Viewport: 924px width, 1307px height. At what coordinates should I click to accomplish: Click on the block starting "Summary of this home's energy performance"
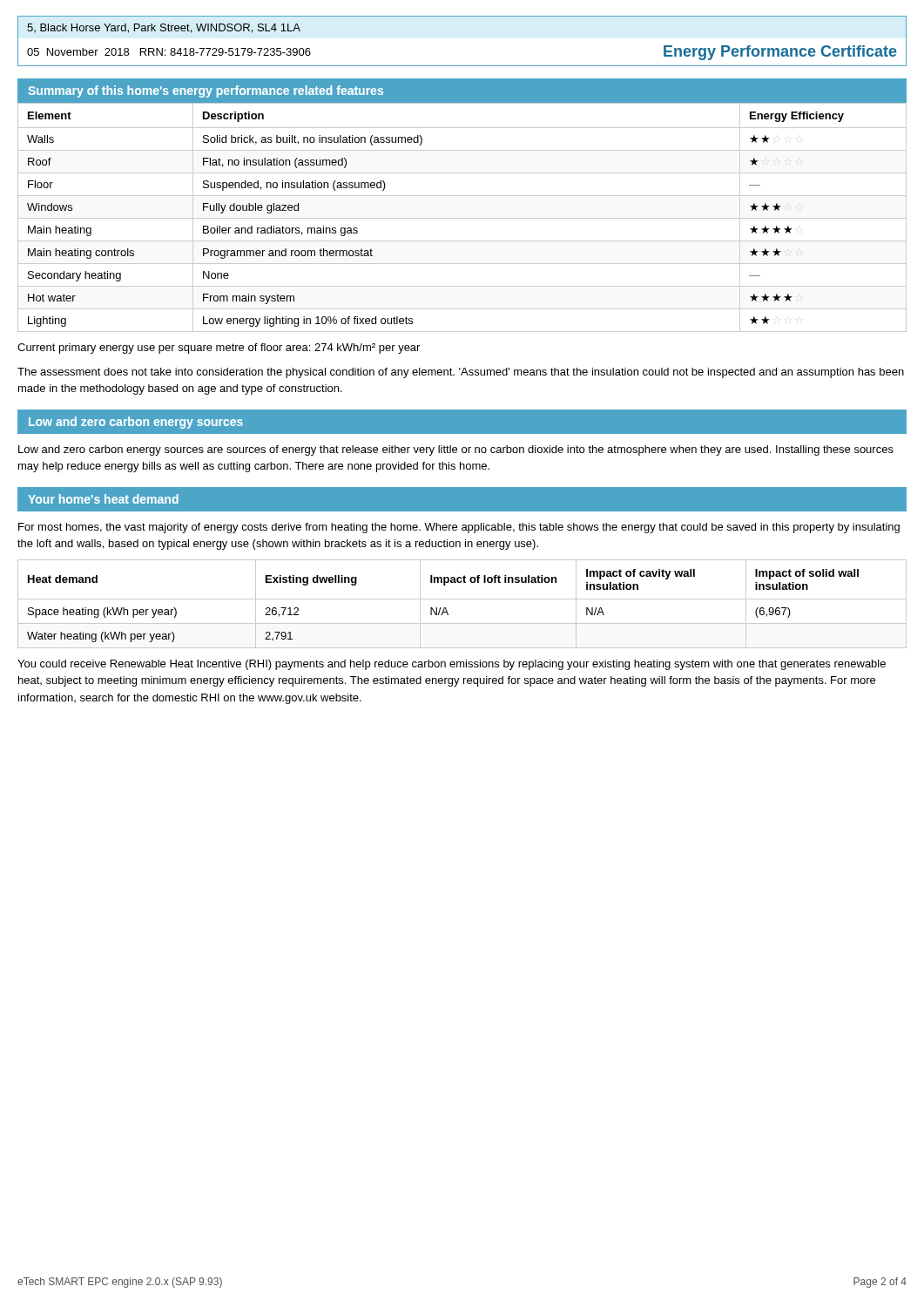point(462,91)
